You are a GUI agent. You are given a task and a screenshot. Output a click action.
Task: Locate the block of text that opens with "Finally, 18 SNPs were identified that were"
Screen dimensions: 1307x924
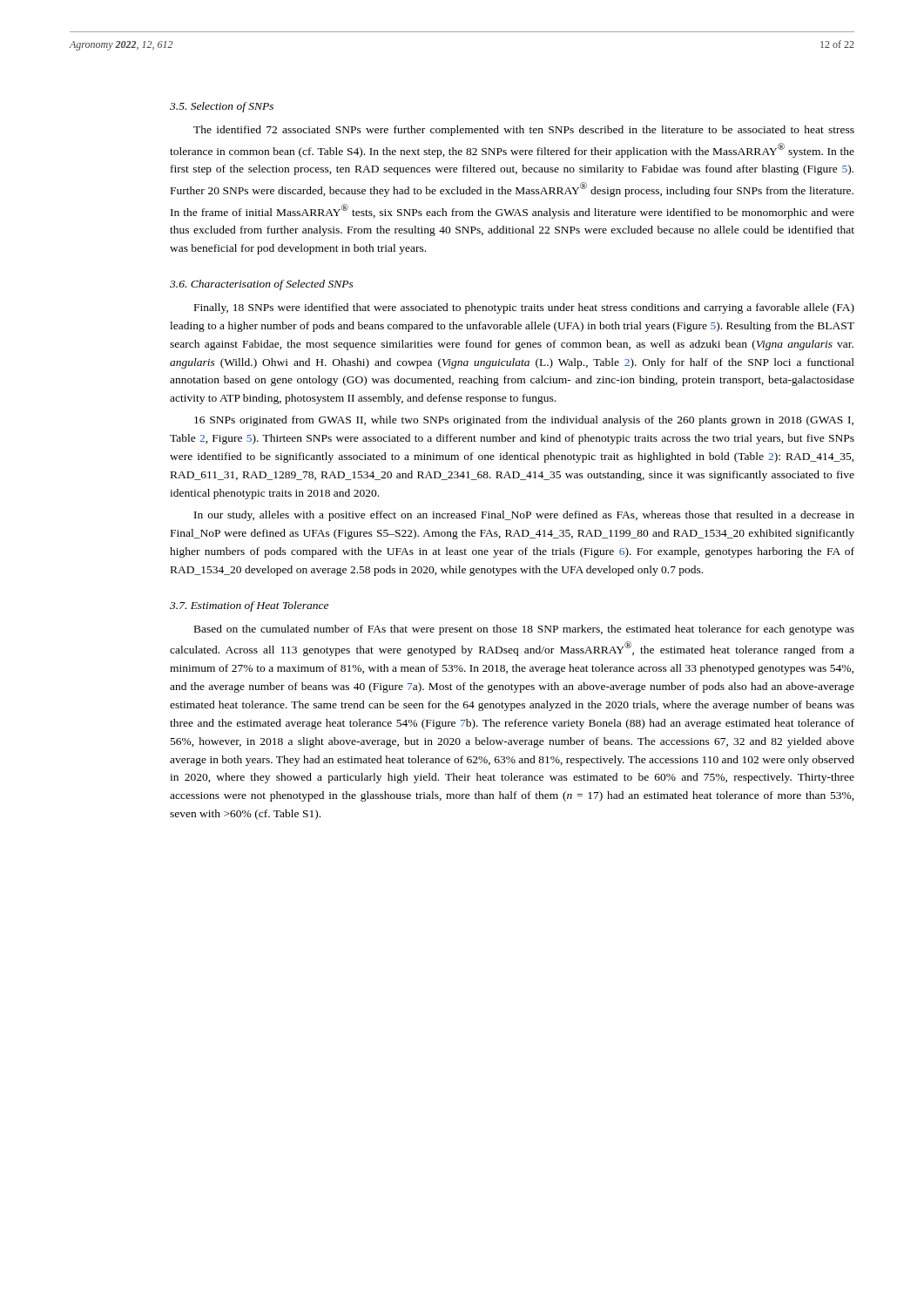click(x=512, y=353)
